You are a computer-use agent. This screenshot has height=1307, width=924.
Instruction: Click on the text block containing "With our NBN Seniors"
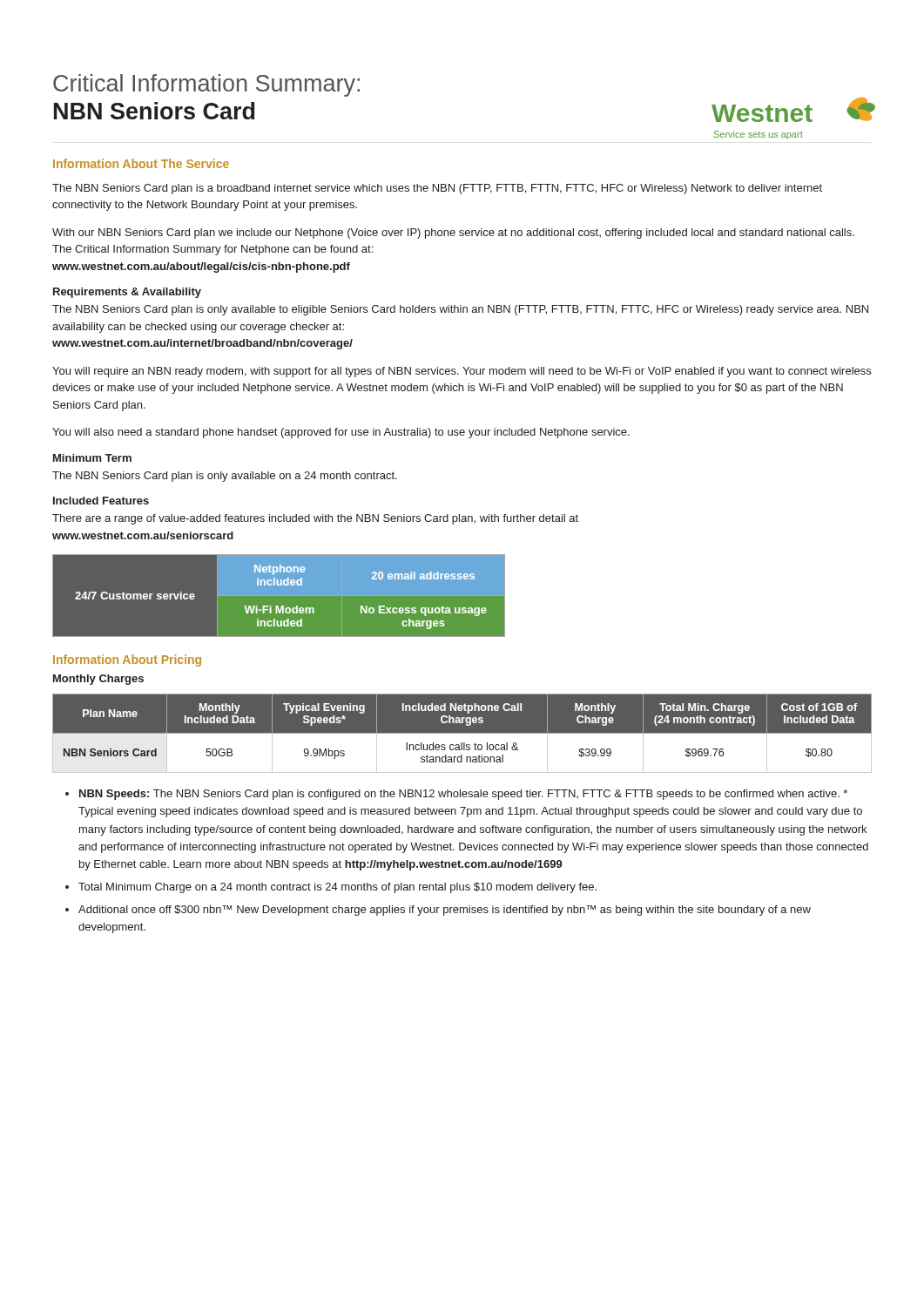tap(453, 234)
